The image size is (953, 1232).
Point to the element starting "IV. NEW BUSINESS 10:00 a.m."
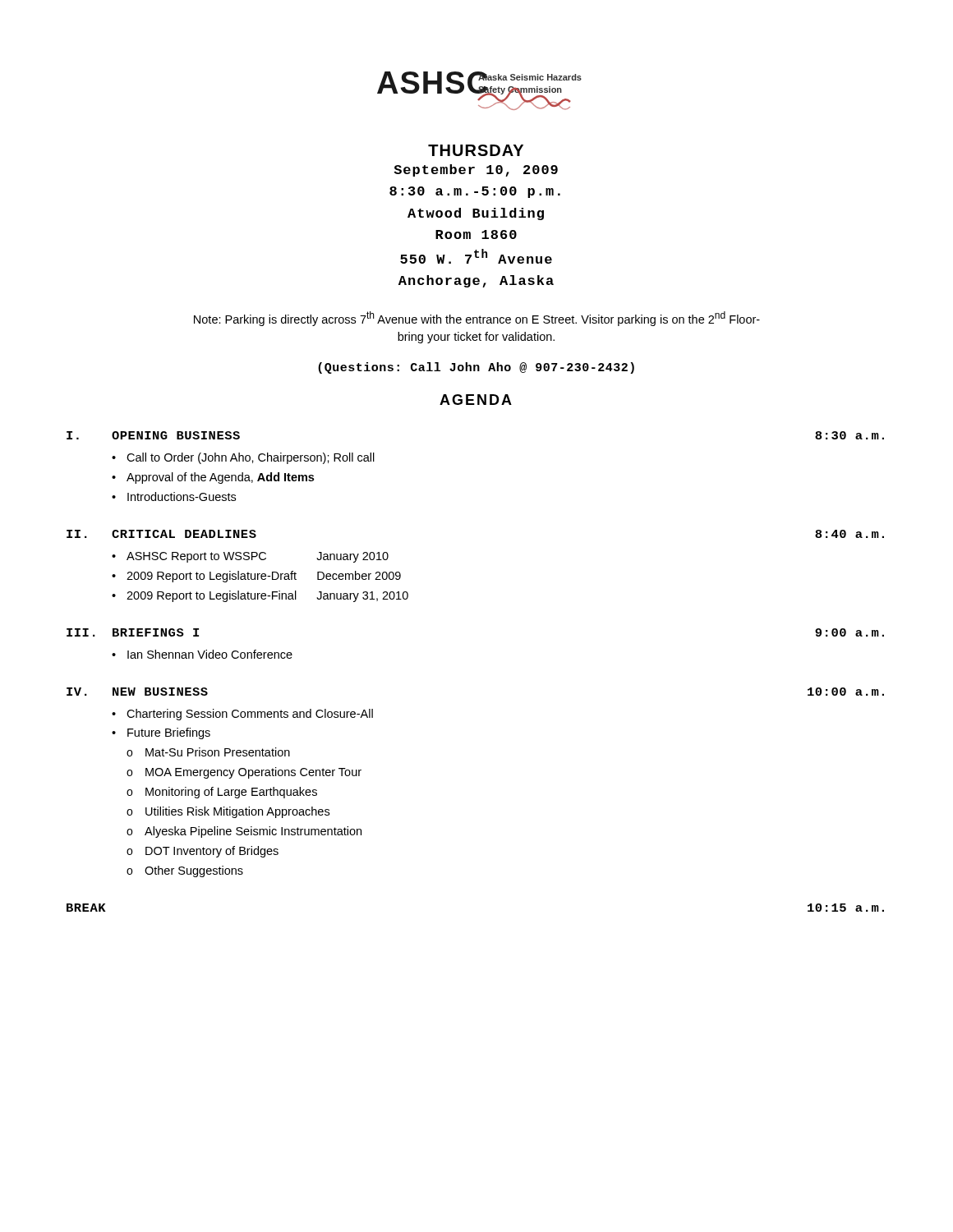click(77, 691)
